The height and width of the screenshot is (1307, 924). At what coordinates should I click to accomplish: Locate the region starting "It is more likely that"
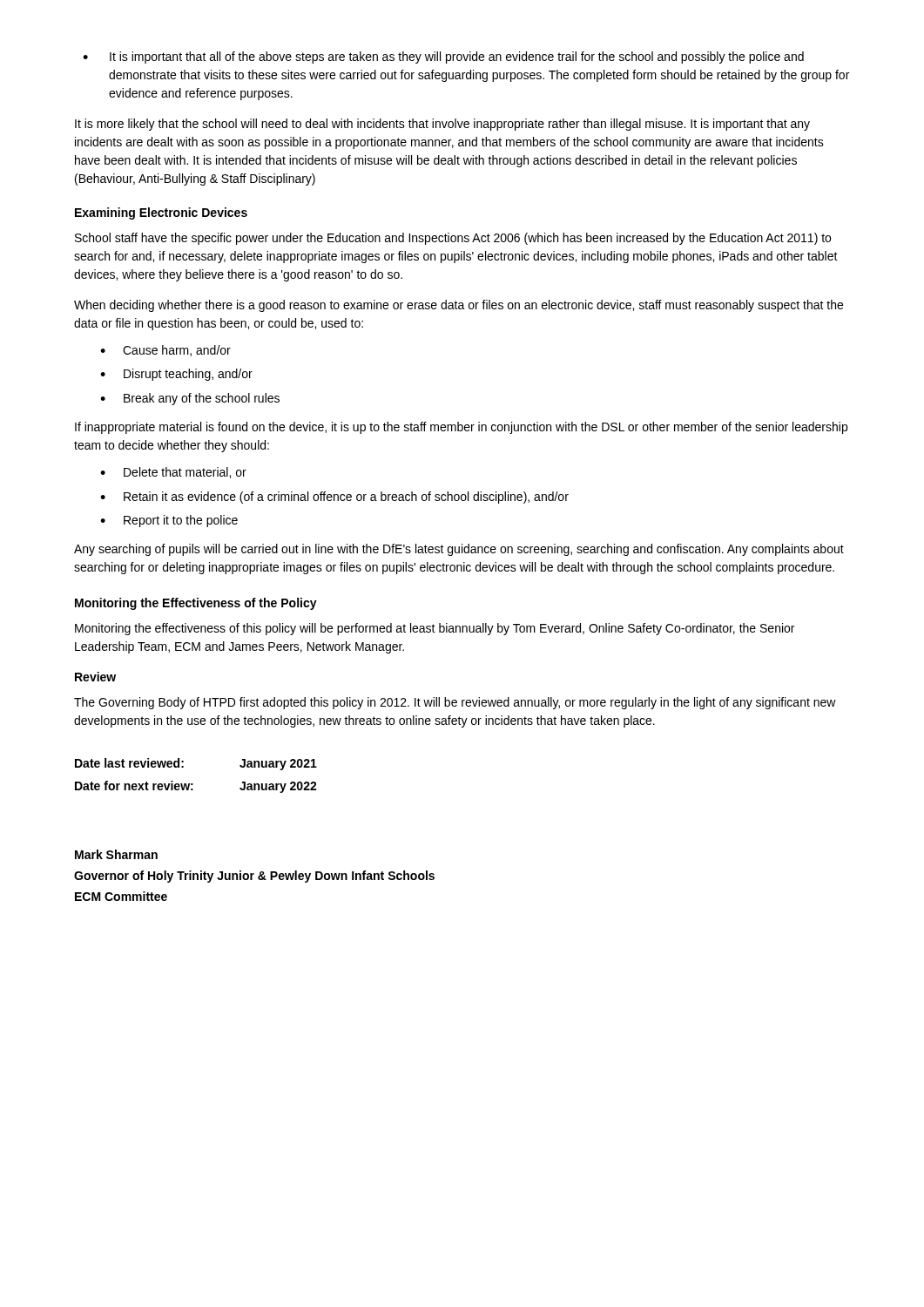point(462,152)
